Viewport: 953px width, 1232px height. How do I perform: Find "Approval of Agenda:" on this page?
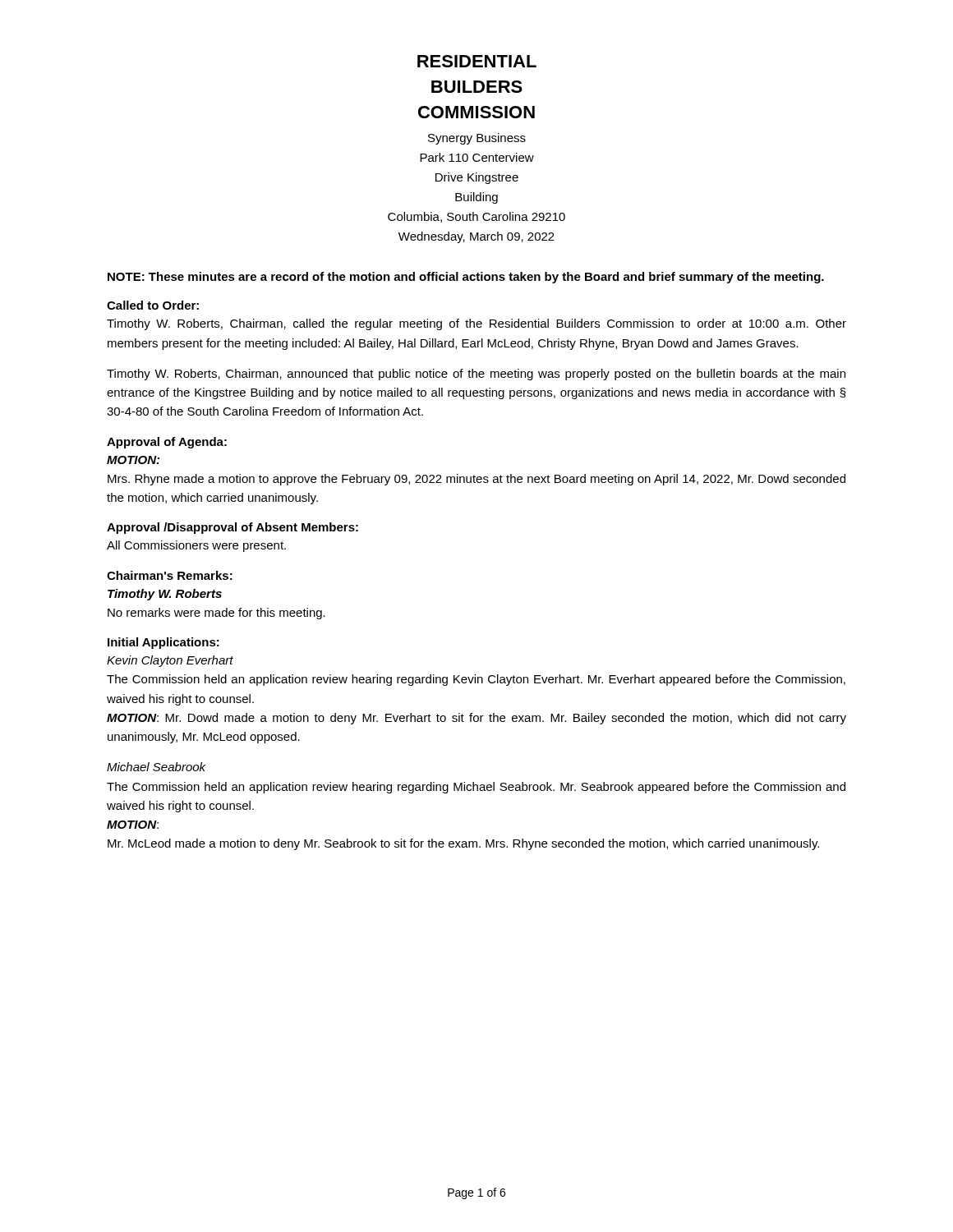pos(167,441)
